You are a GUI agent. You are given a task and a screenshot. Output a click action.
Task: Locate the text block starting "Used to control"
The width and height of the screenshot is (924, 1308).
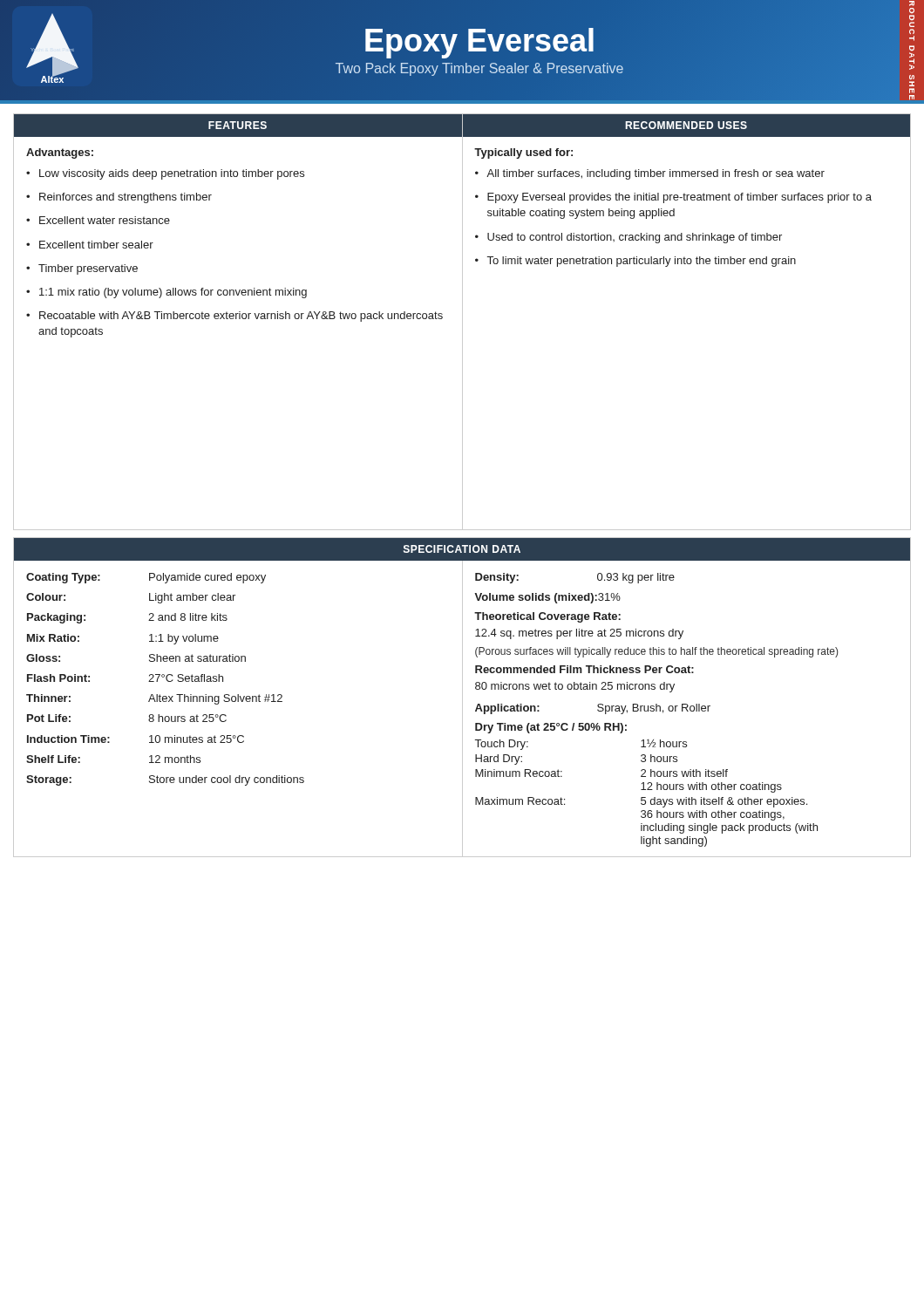click(635, 236)
